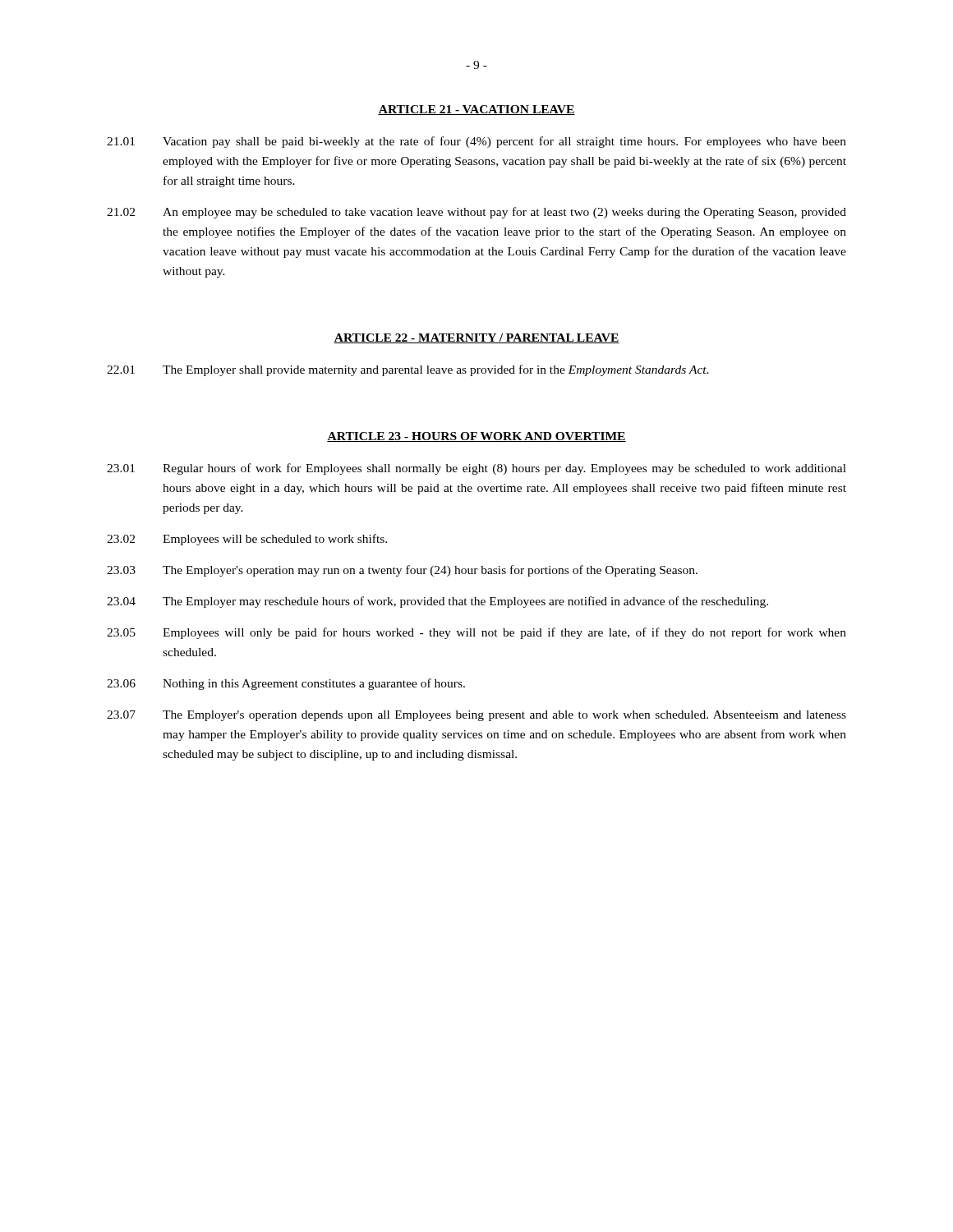
Task: Find the passage starting "23.05 Employees will only be"
Action: coord(476,642)
